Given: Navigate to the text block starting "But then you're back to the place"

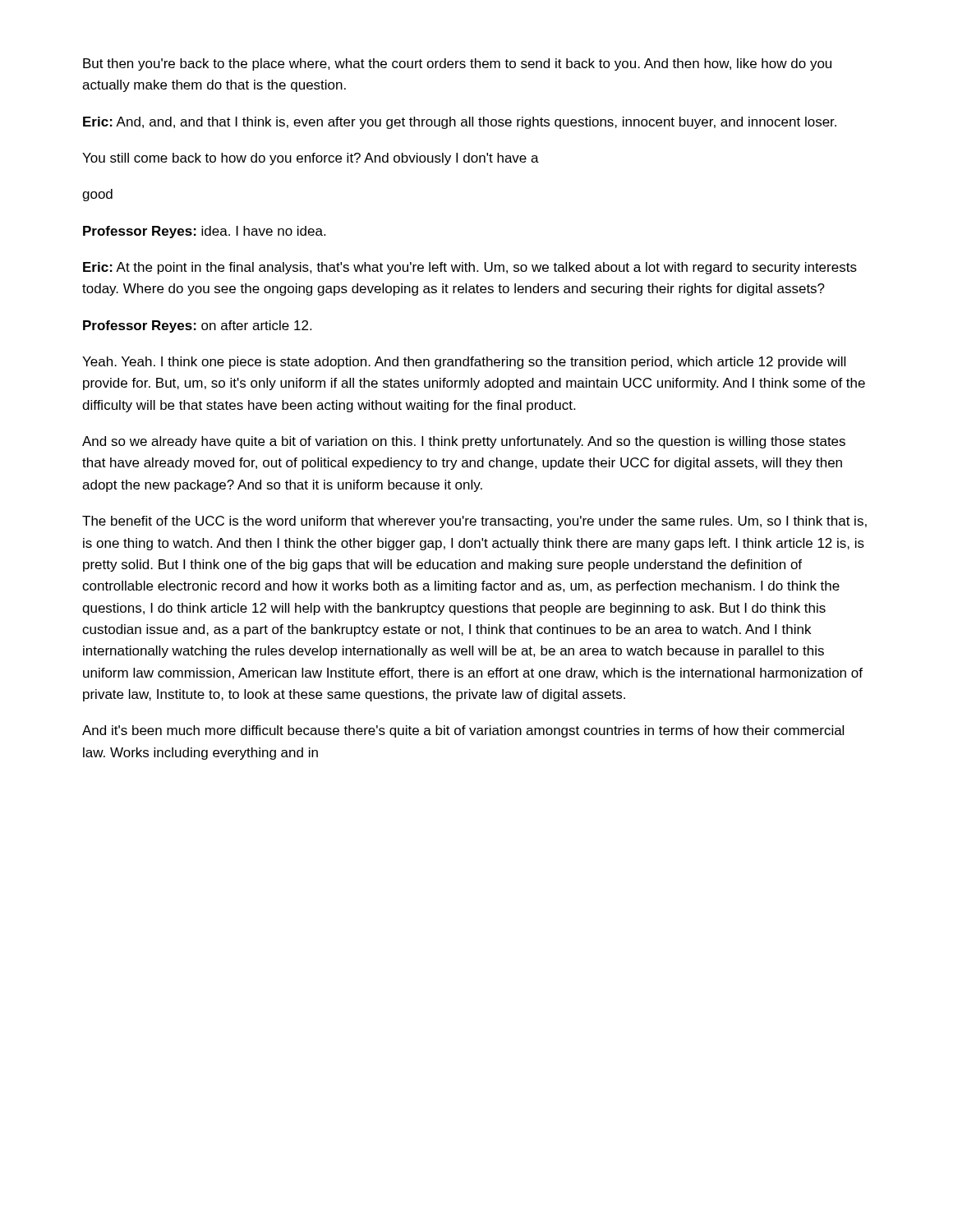Looking at the screenshot, I should (457, 74).
